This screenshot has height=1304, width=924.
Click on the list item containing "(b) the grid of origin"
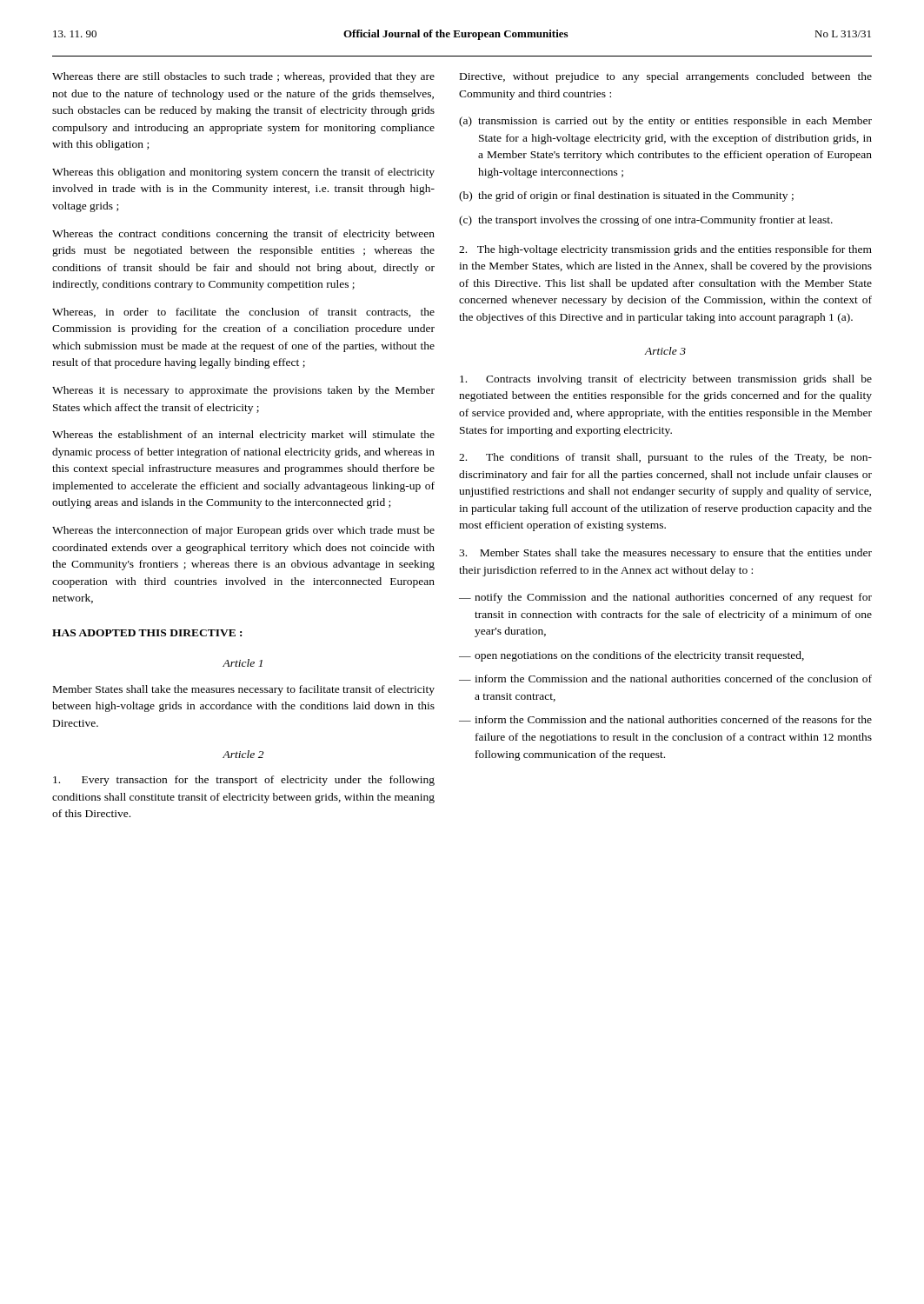(x=665, y=196)
